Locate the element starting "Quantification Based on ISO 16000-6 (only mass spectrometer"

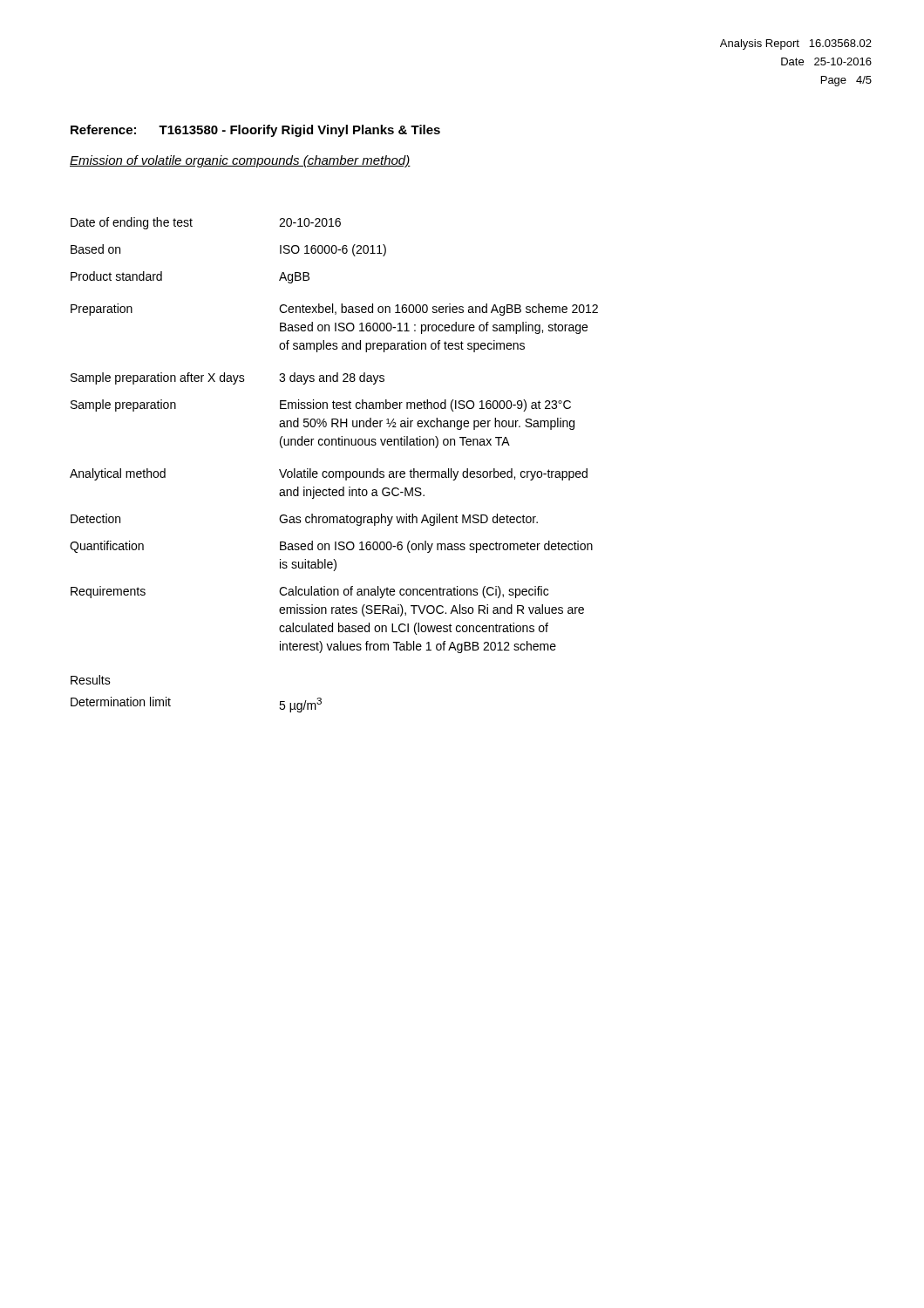tap(471, 556)
